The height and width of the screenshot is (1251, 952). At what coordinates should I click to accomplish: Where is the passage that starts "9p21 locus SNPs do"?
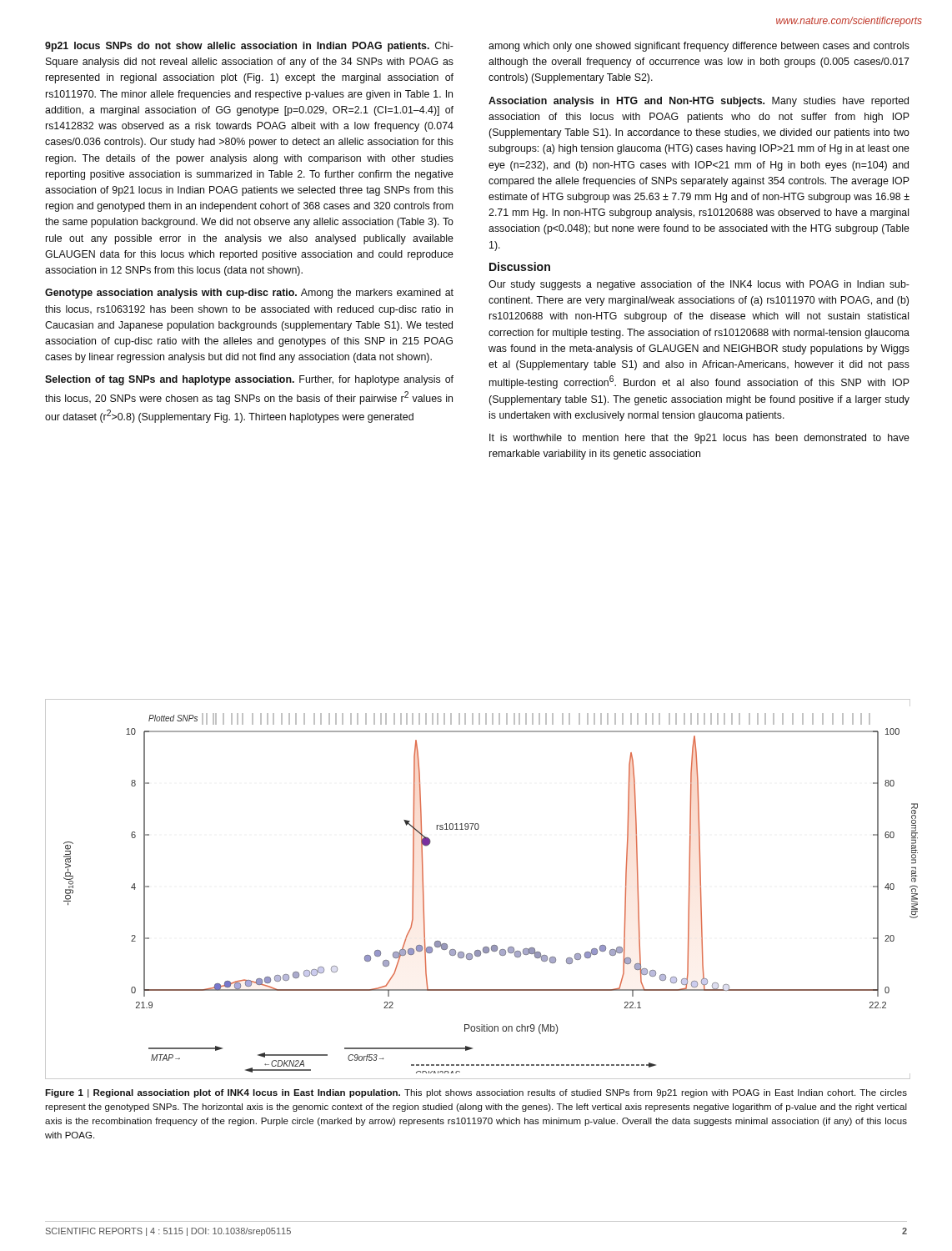coord(249,232)
